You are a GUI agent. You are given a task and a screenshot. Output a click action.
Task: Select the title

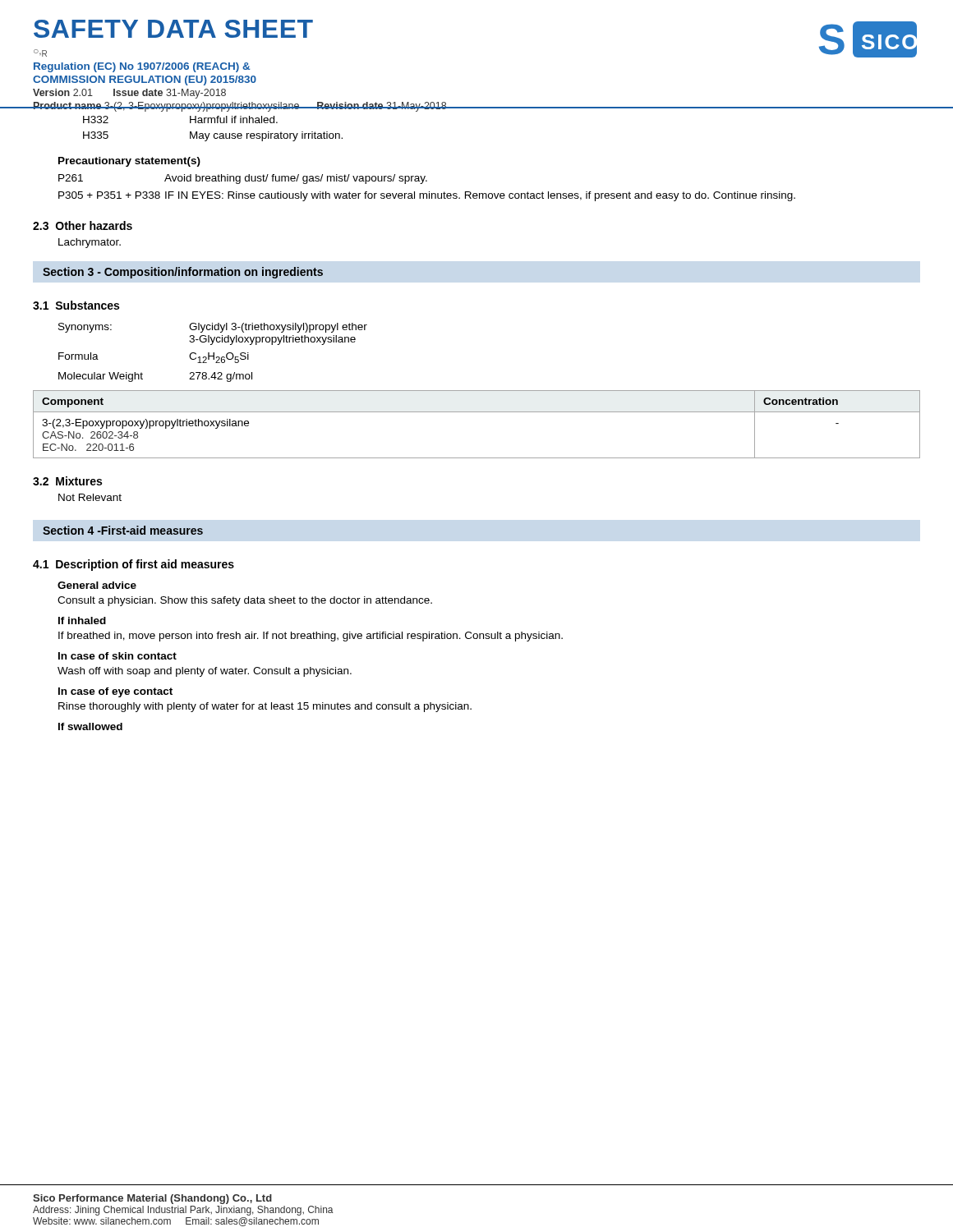tap(173, 29)
